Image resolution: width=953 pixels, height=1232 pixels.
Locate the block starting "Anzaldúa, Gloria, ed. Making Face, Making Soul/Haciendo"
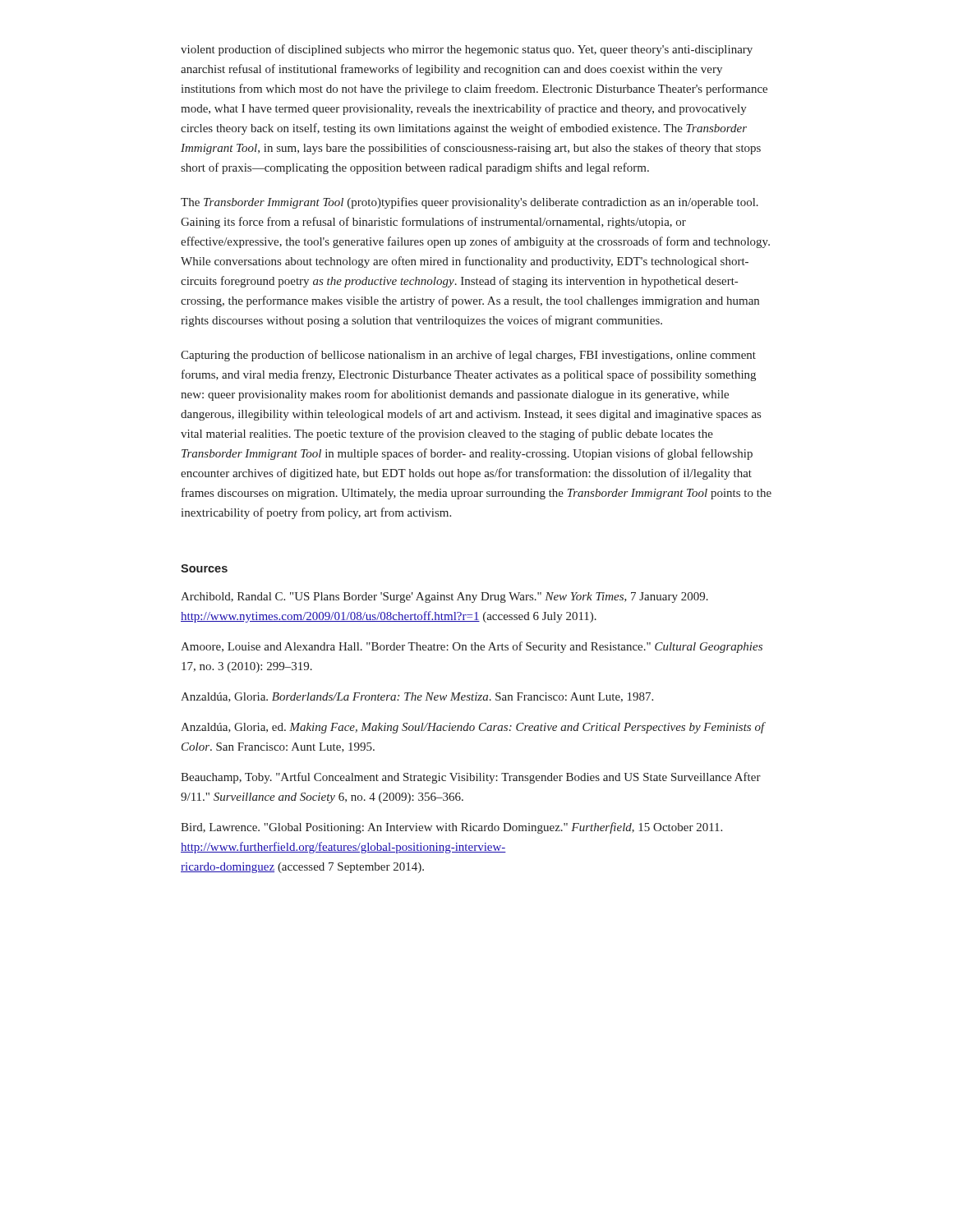coord(472,737)
